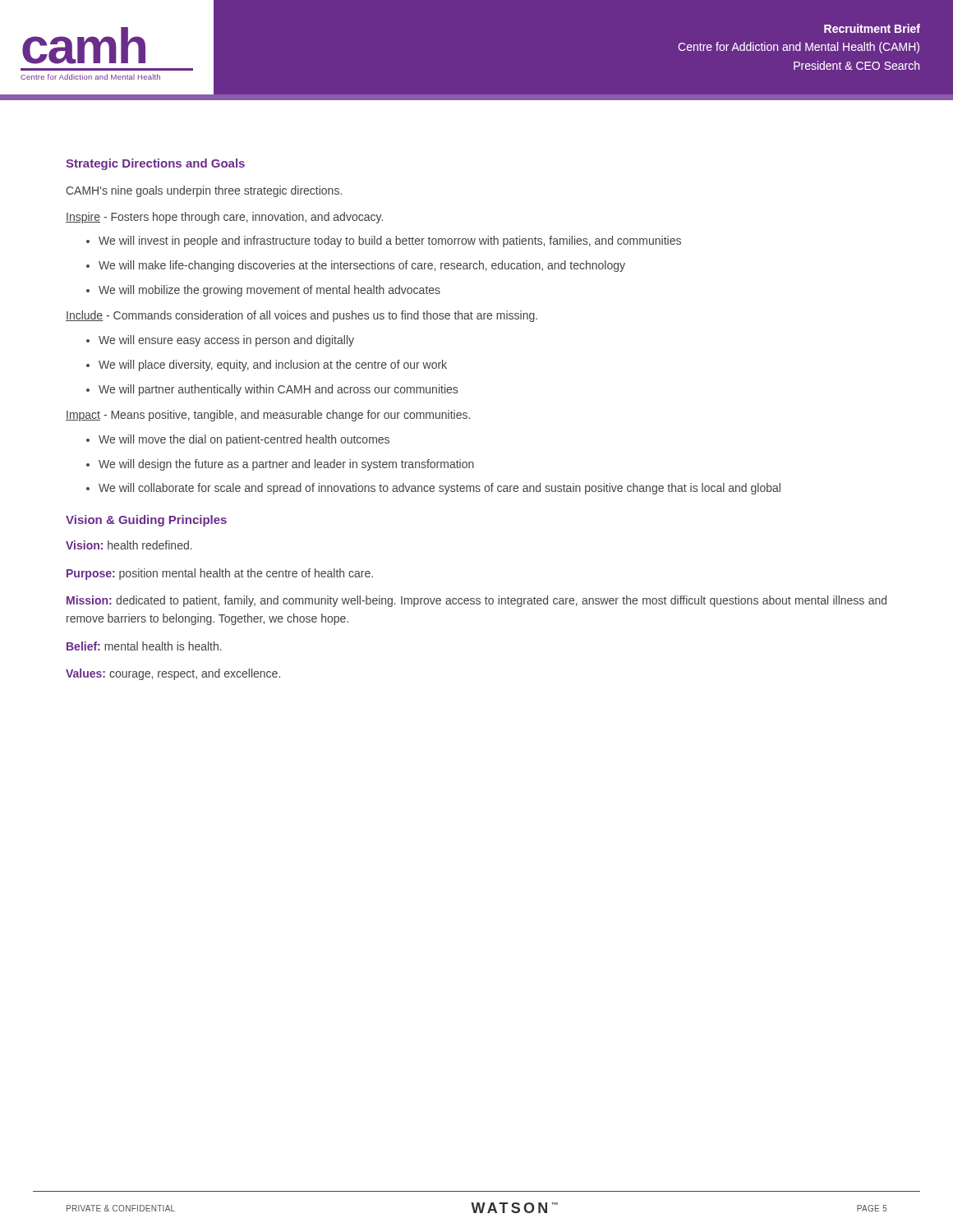Select the text block starting "Vision: health redefined."
Viewport: 953px width, 1232px height.
pyautogui.click(x=129, y=545)
